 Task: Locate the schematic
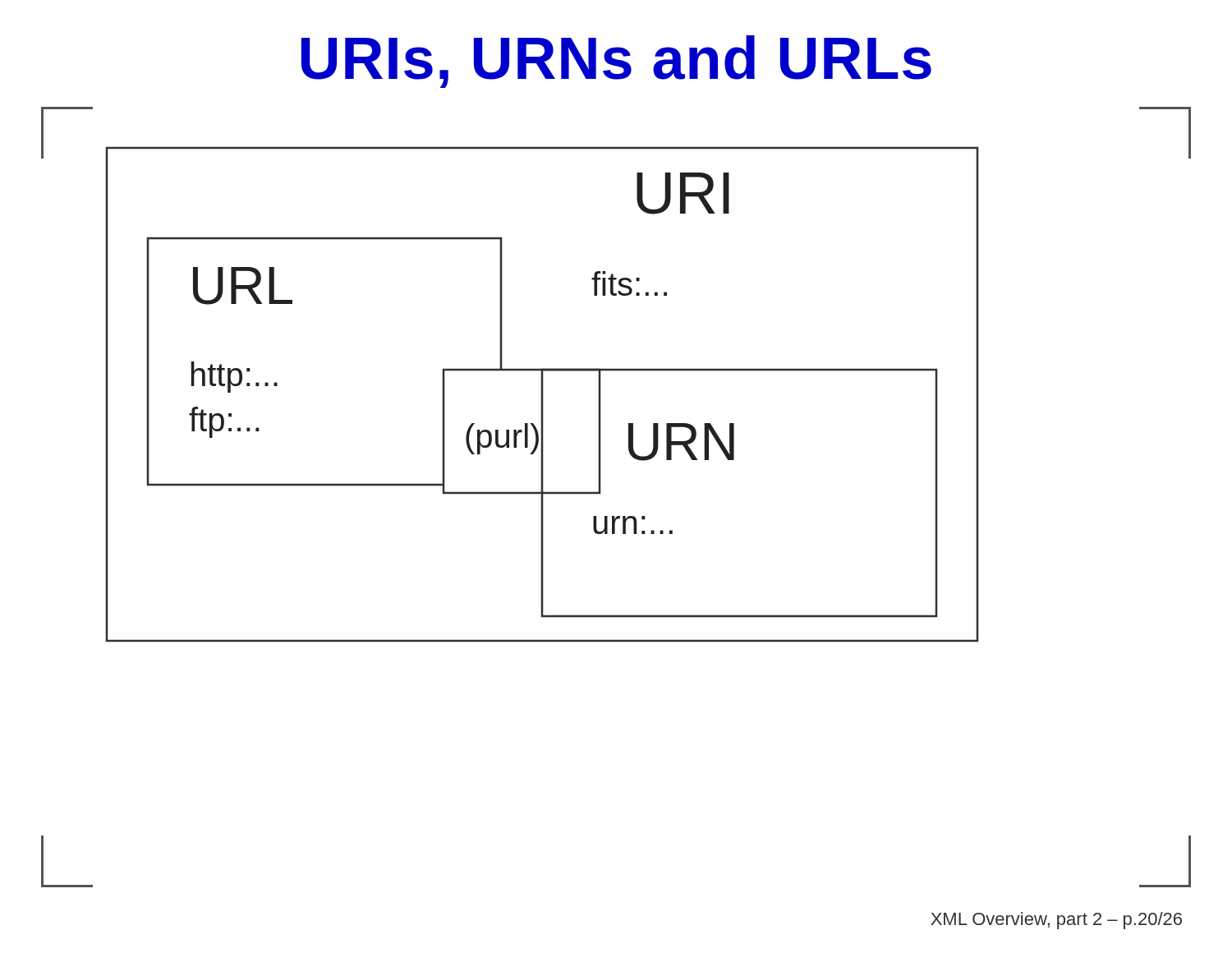pyautogui.click(x=616, y=411)
